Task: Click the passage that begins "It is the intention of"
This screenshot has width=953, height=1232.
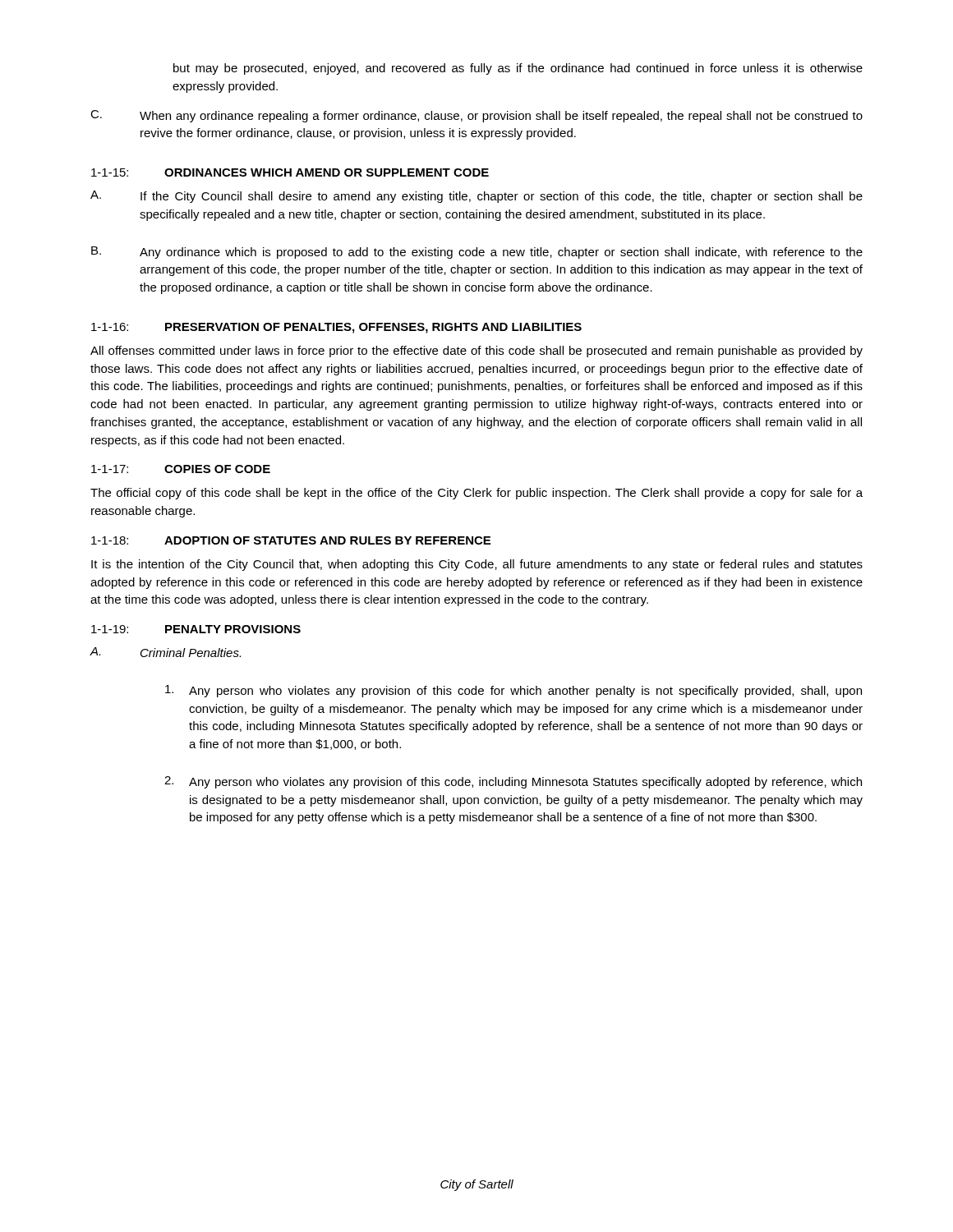Action: [476, 582]
